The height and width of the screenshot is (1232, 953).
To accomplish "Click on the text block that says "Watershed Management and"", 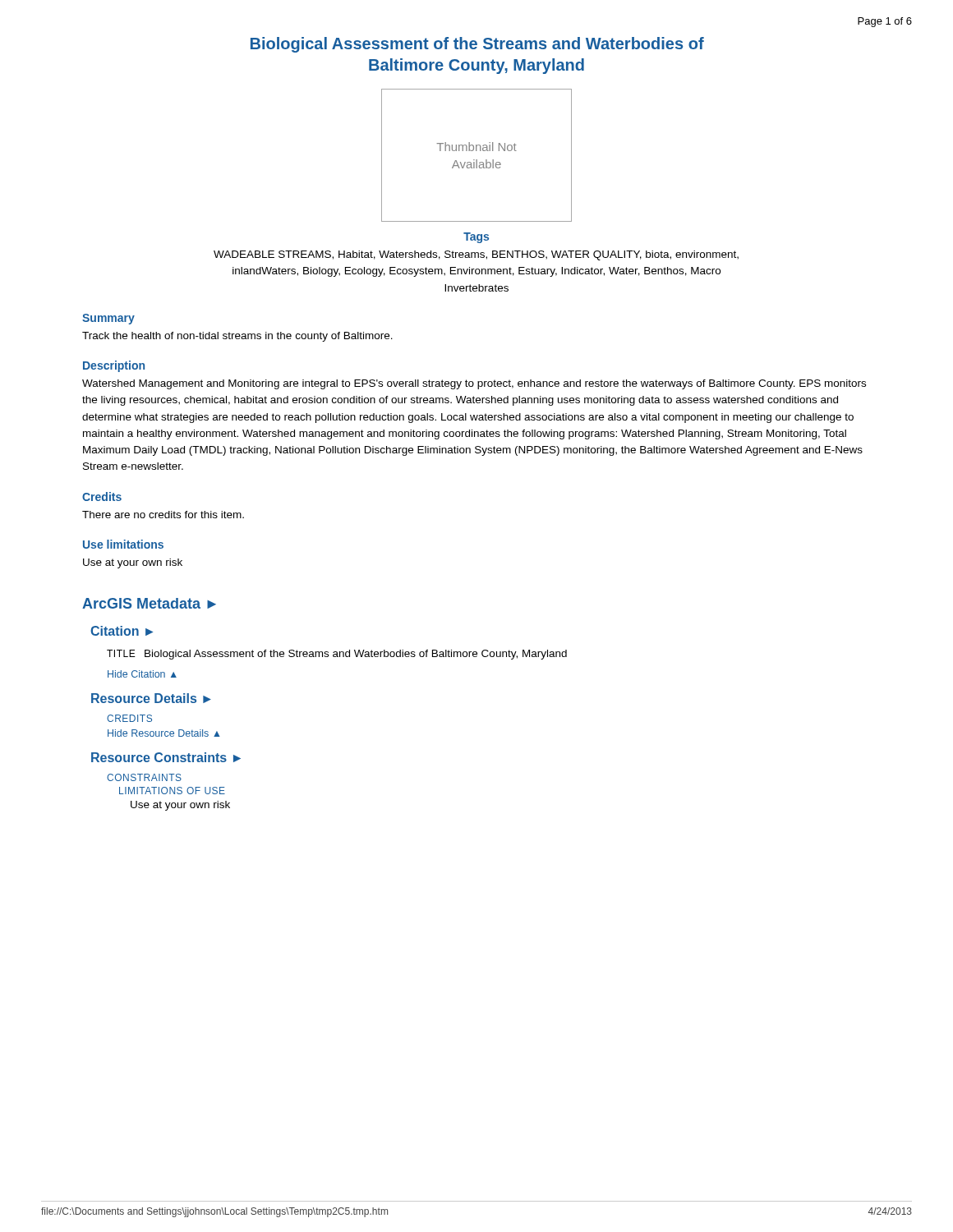I will tap(474, 425).
